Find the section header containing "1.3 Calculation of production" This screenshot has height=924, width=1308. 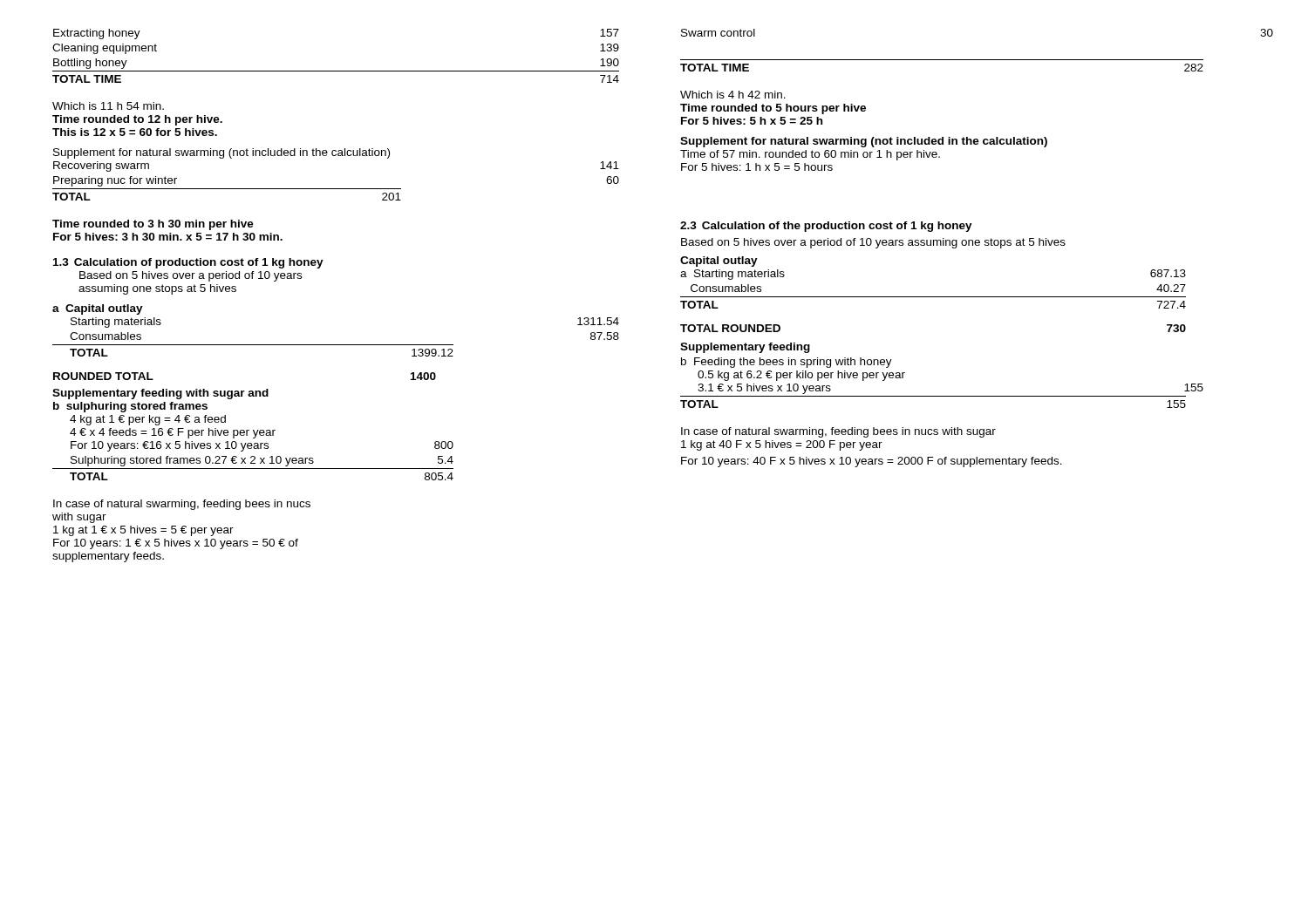(188, 263)
